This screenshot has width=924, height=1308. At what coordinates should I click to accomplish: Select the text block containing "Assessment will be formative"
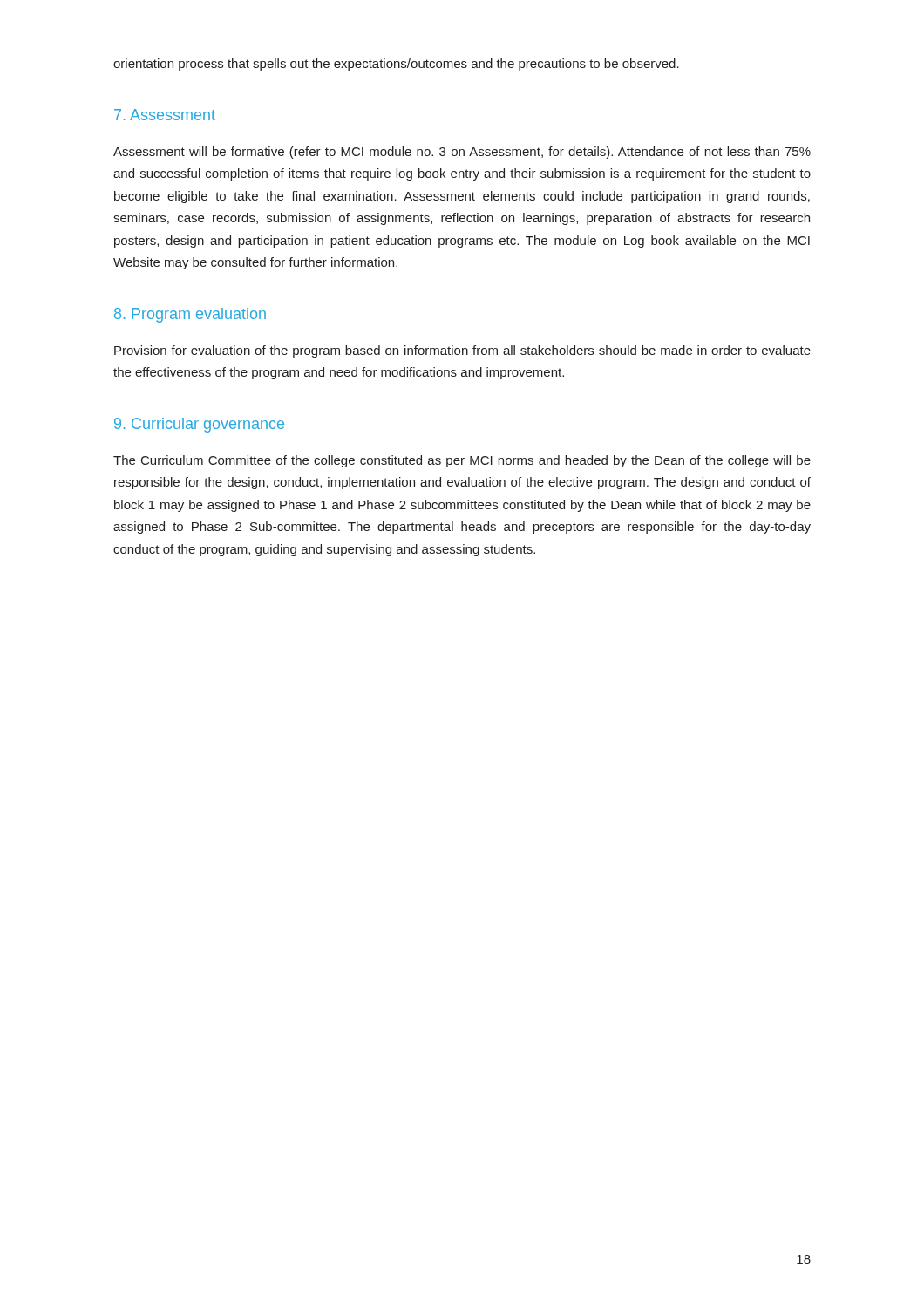pyautogui.click(x=462, y=207)
